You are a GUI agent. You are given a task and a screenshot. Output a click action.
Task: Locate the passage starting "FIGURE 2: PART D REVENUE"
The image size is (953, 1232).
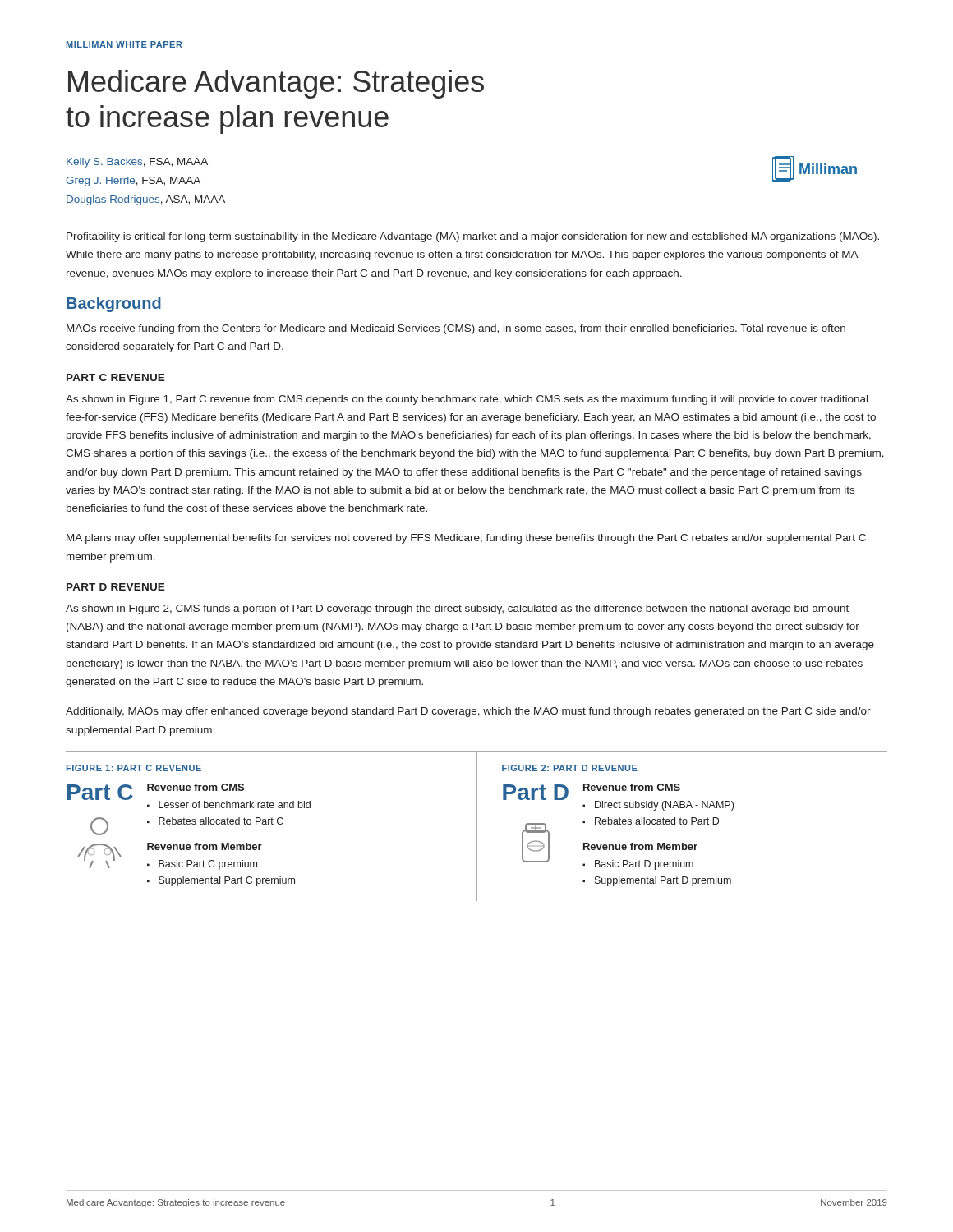click(570, 768)
